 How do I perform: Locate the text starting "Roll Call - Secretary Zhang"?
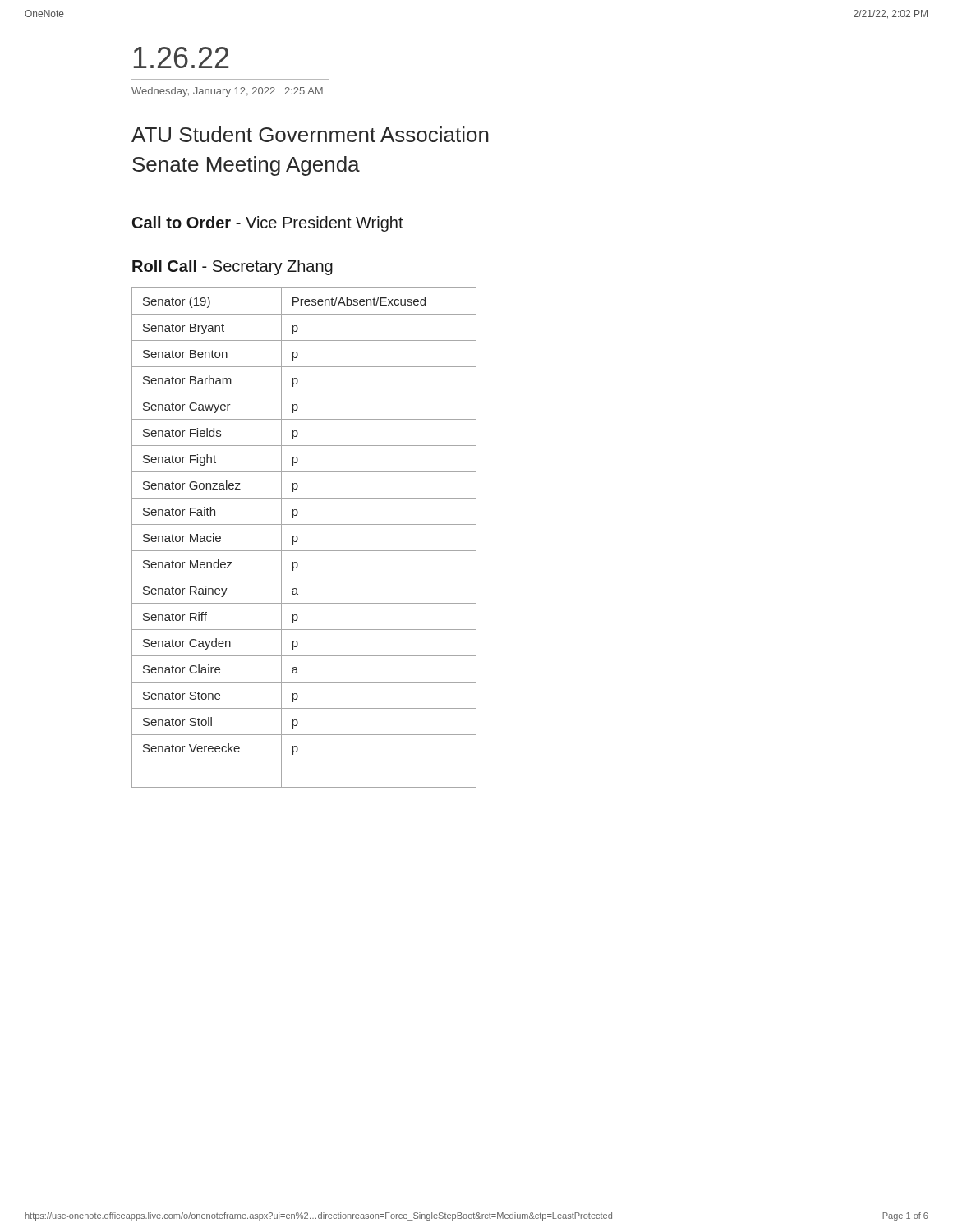232,266
